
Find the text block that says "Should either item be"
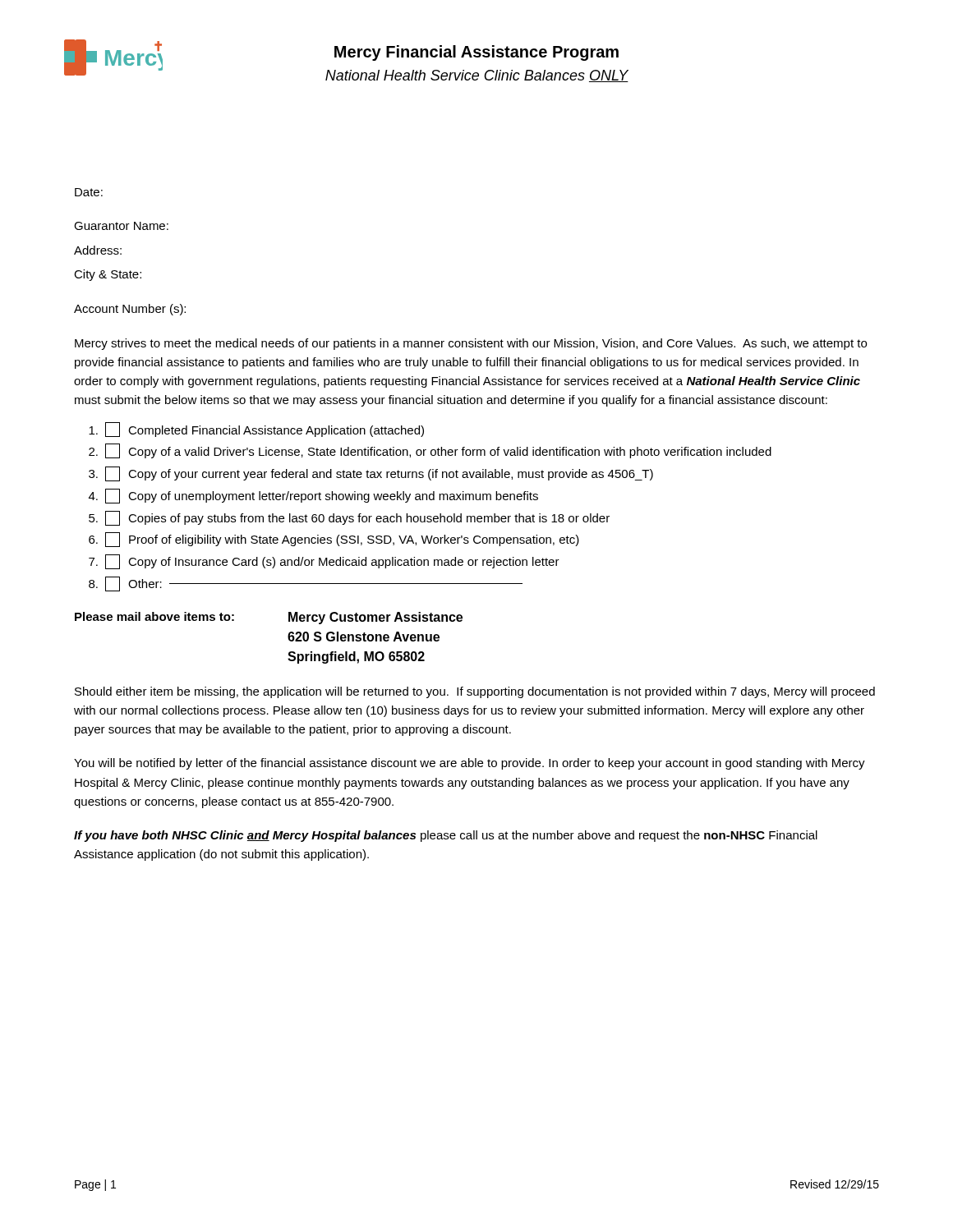(475, 710)
